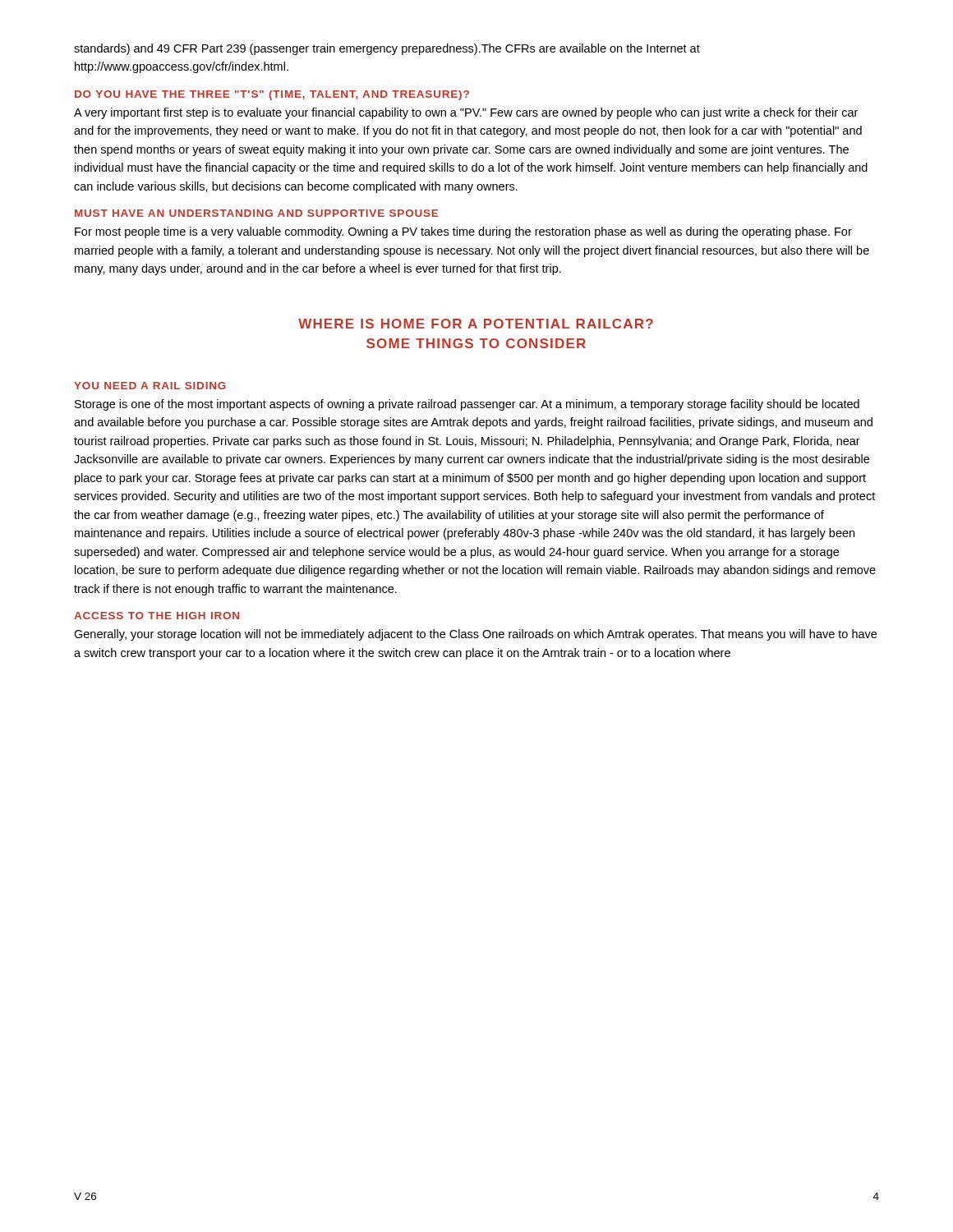Click on the element starting "WHERE IS HOME FOR"
The image size is (953, 1232).
tap(476, 334)
